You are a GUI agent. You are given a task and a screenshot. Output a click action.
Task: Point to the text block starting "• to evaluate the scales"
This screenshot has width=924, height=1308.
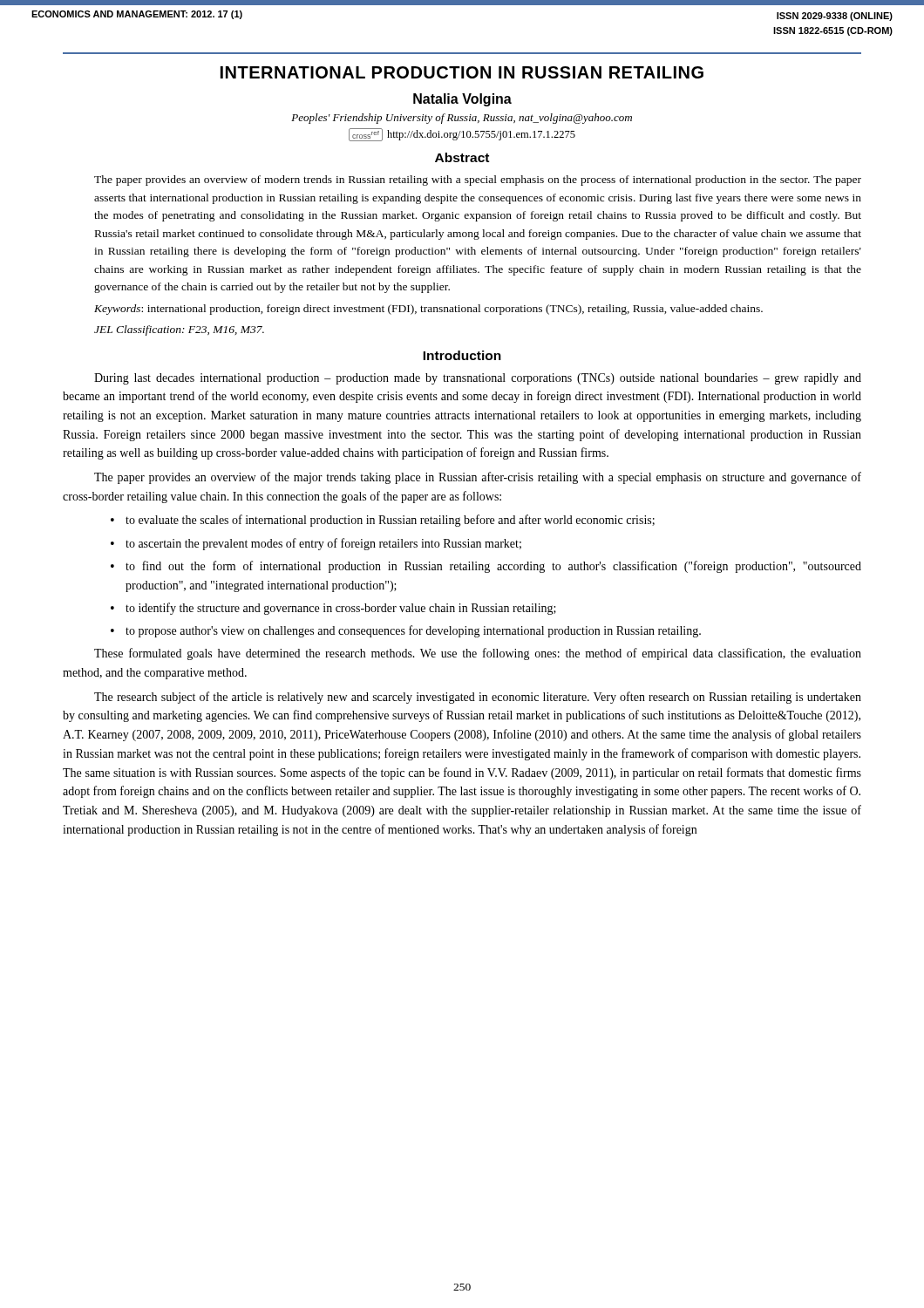pos(486,521)
